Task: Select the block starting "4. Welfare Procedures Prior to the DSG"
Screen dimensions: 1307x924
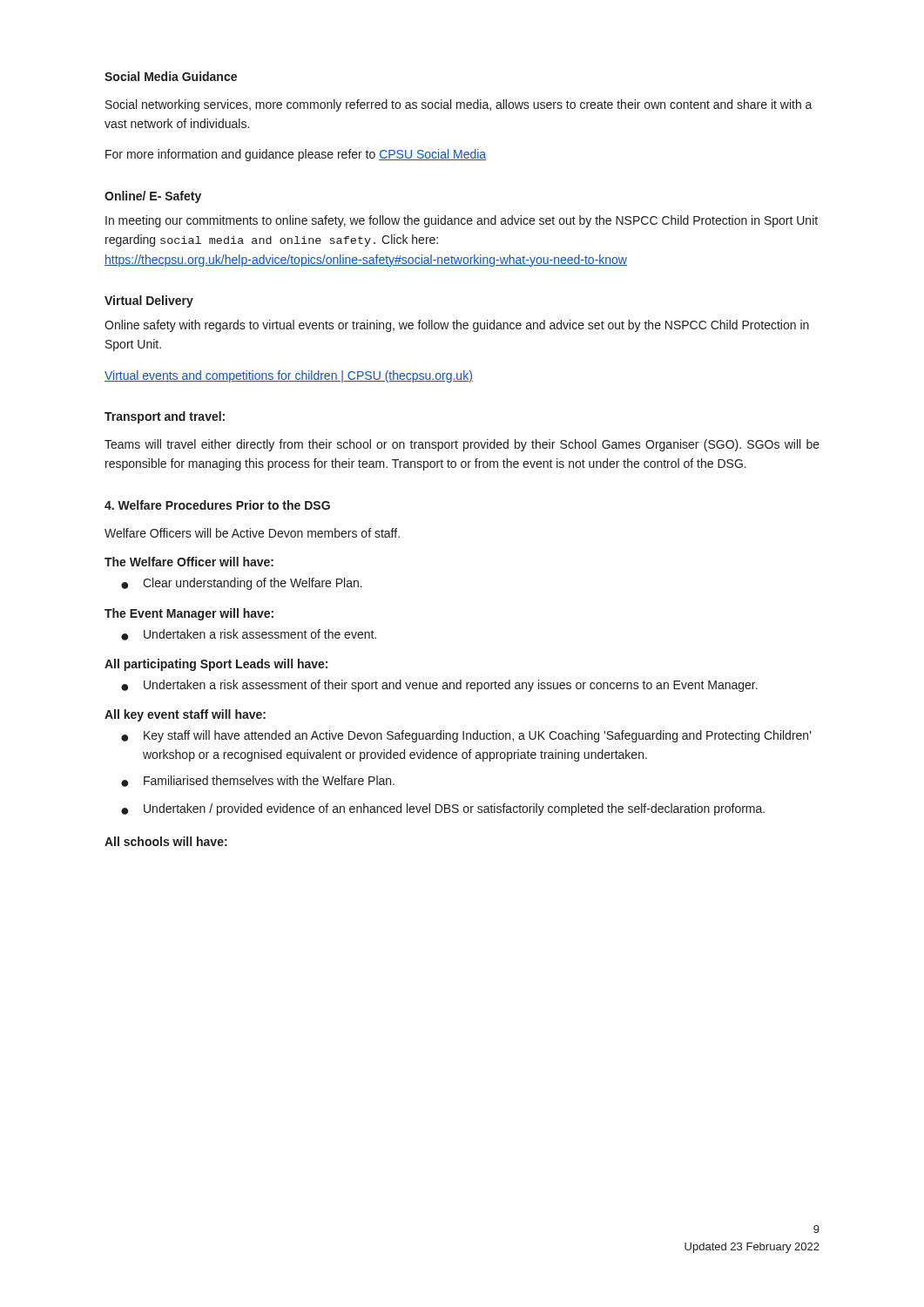Action: 218,505
